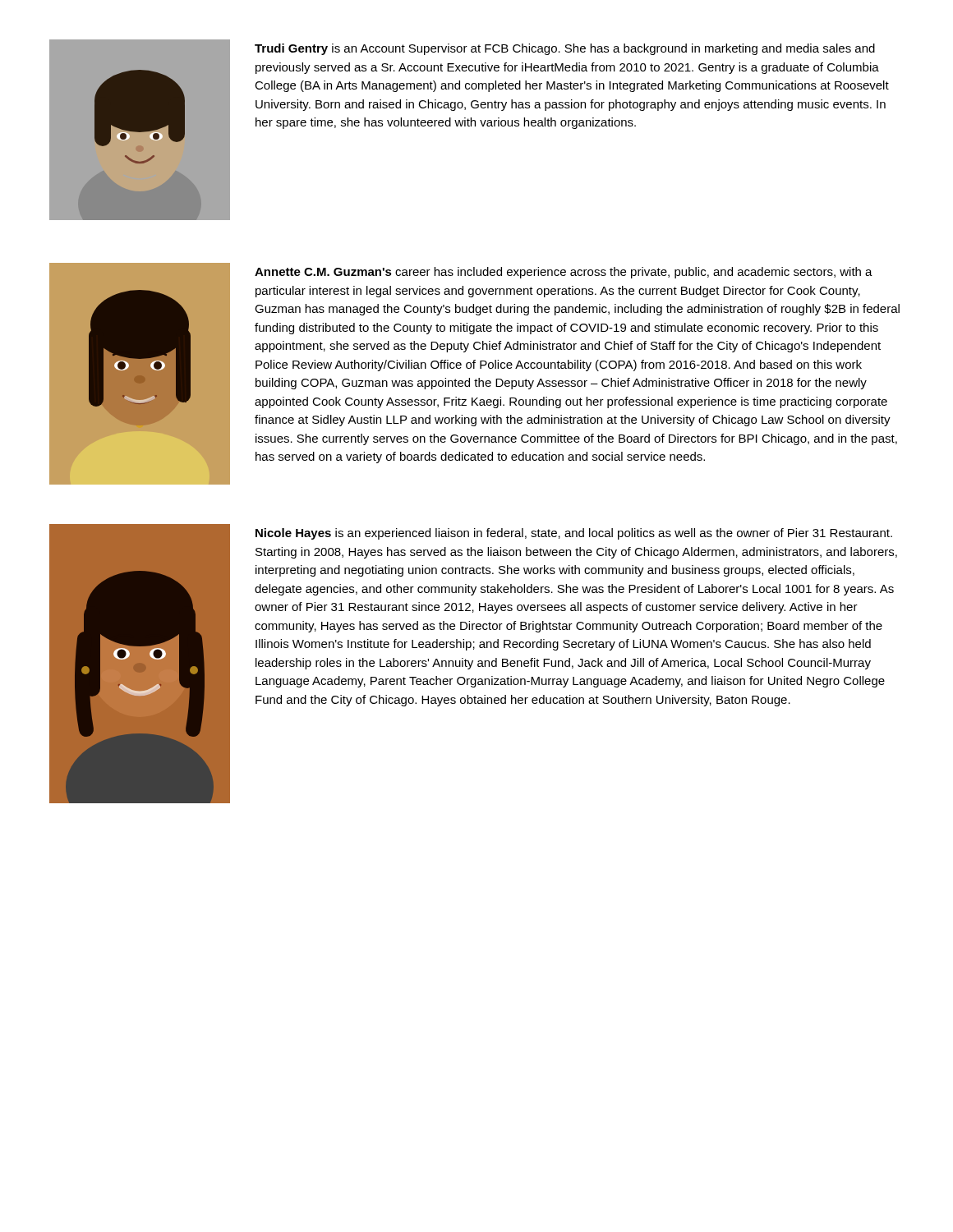This screenshot has width=953, height=1232.
Task: Locate the text block containing "Annette C.M. Guzman's career has included experience across"
Action: click(577, 364)
